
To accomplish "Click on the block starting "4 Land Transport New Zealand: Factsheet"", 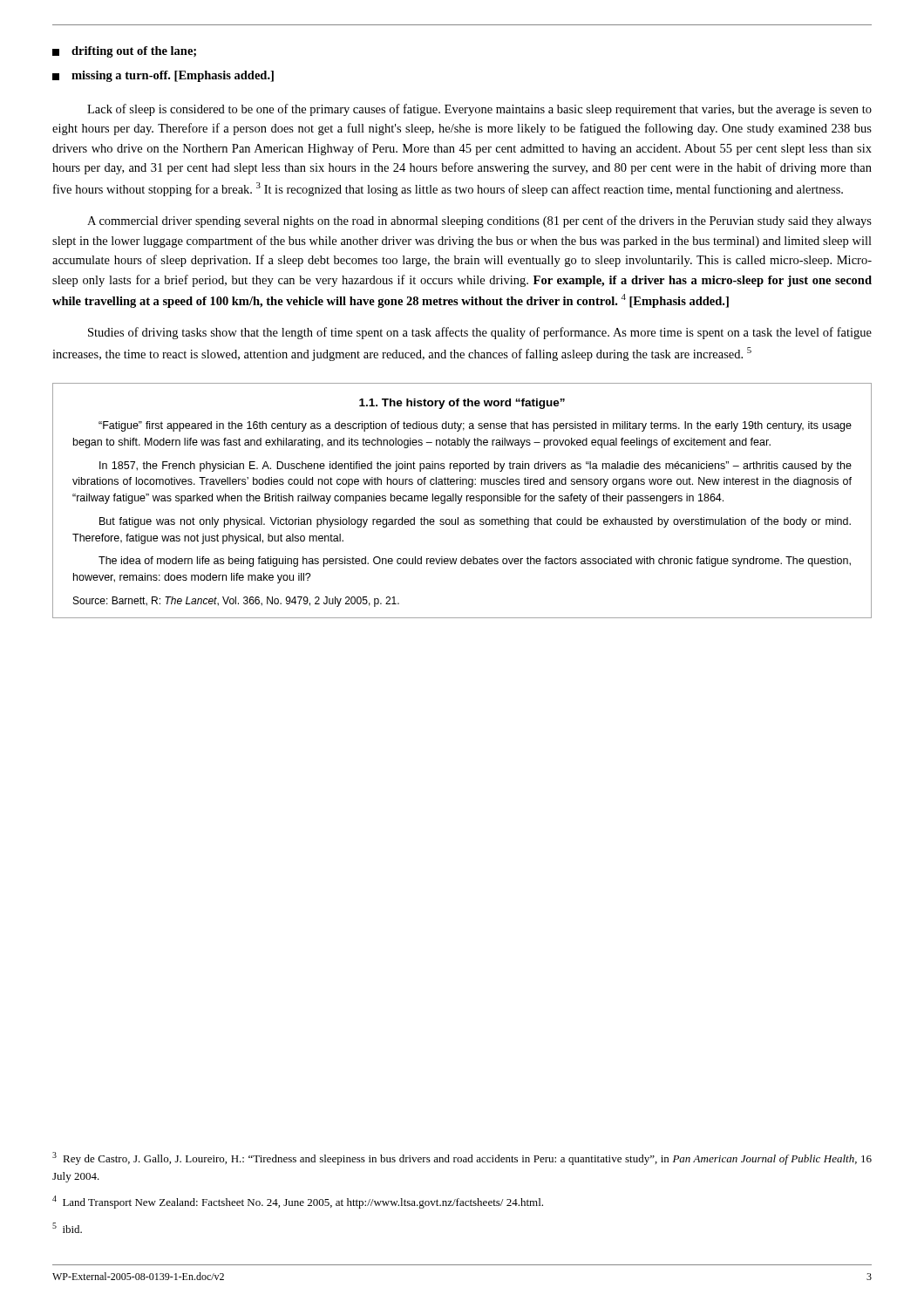I will pyautogui.click(x=298, y=1202).
